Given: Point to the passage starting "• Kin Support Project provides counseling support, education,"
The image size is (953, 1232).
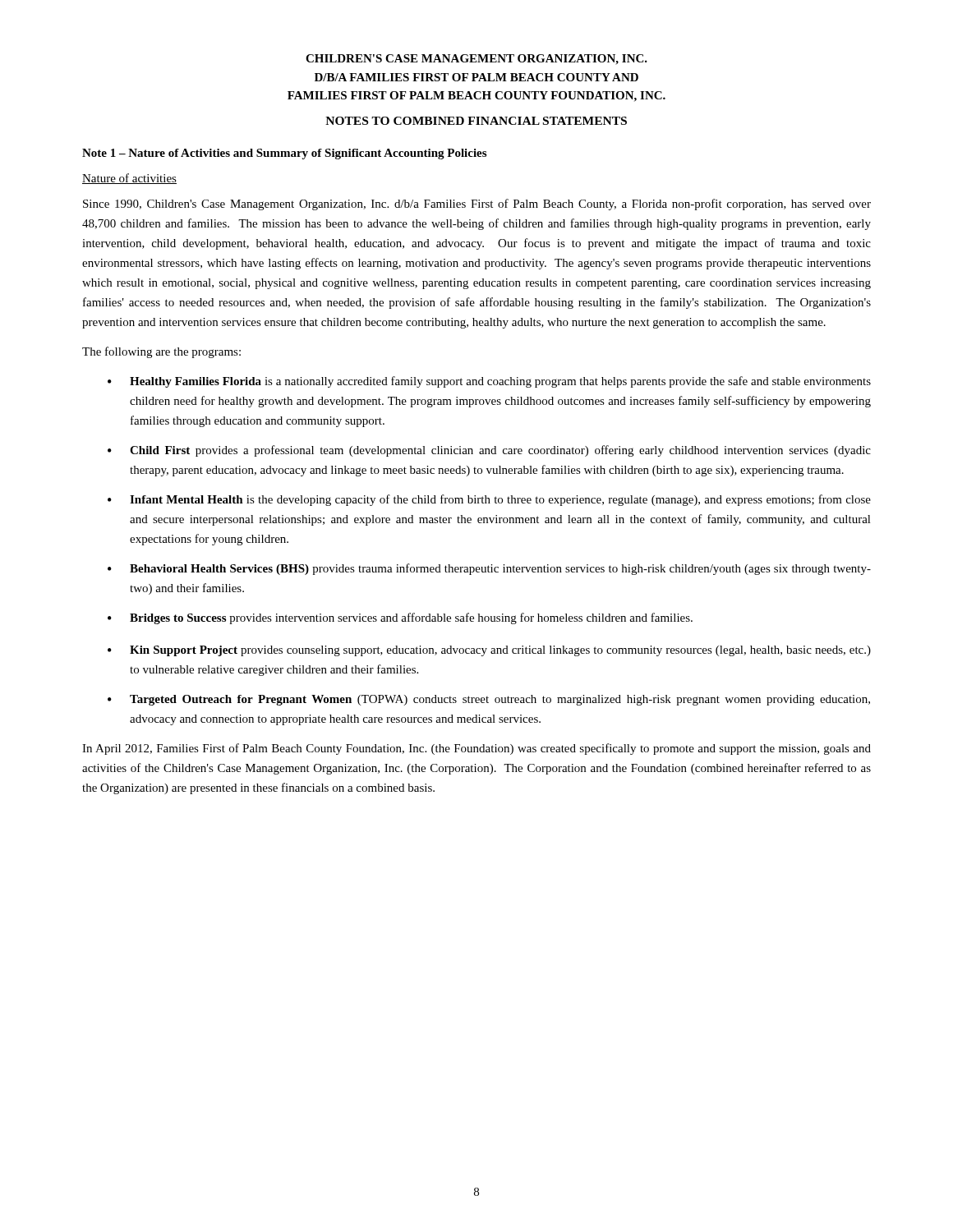Looking at the screenshot, I should tap(489, 659).
